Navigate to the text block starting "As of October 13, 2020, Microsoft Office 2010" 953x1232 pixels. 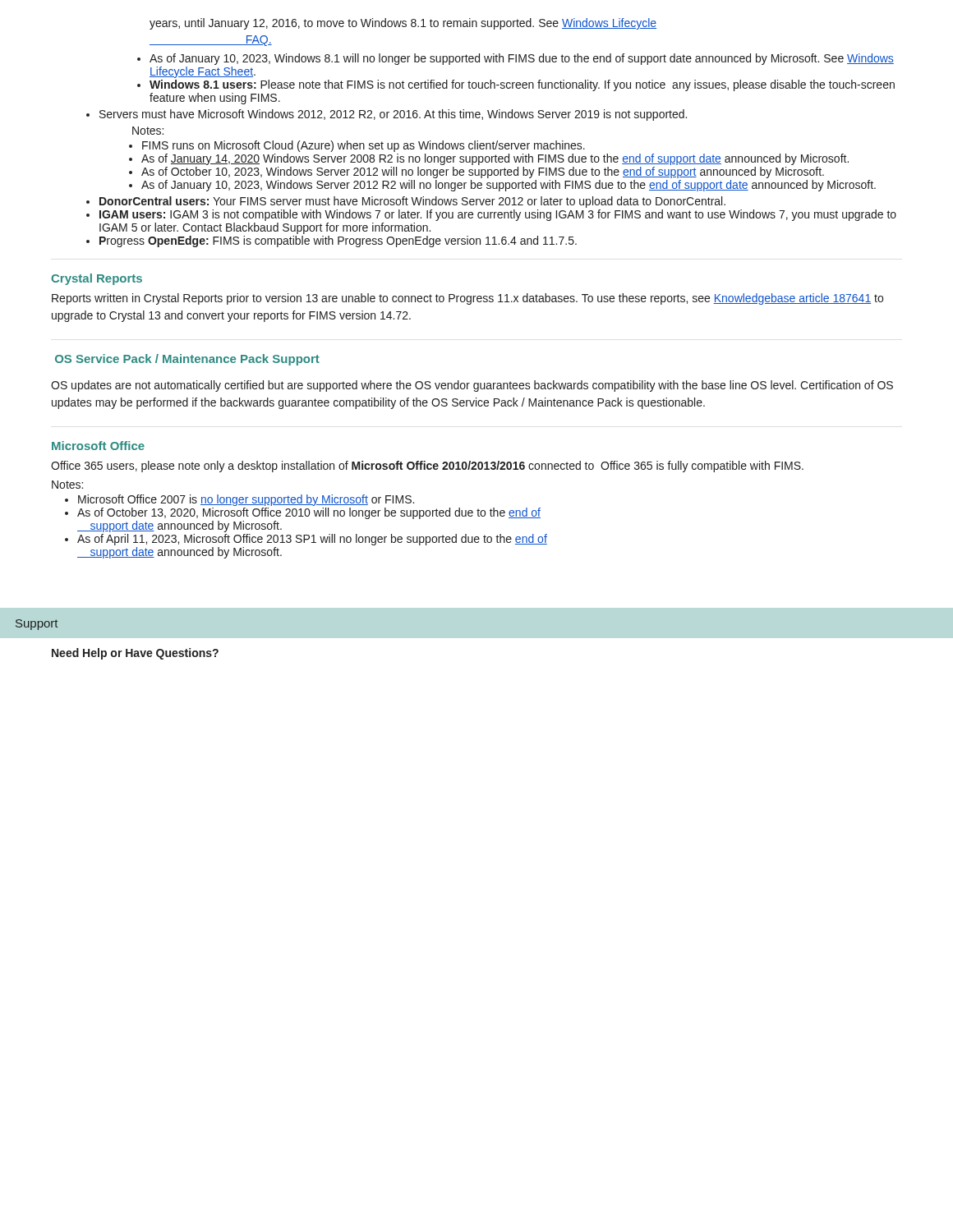tap(490, 519)
